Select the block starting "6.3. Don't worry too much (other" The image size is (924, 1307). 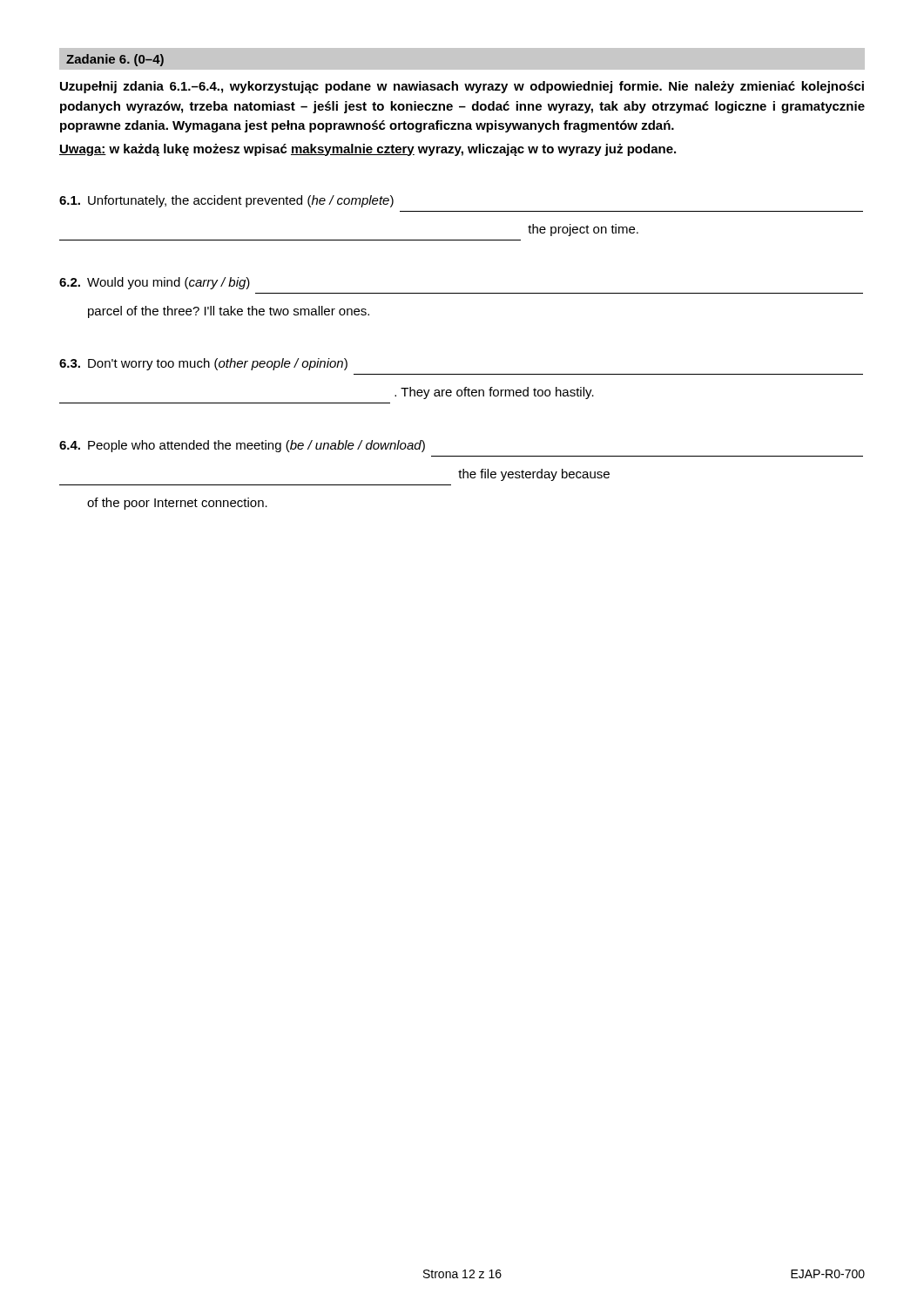click(x=462, y=378)
